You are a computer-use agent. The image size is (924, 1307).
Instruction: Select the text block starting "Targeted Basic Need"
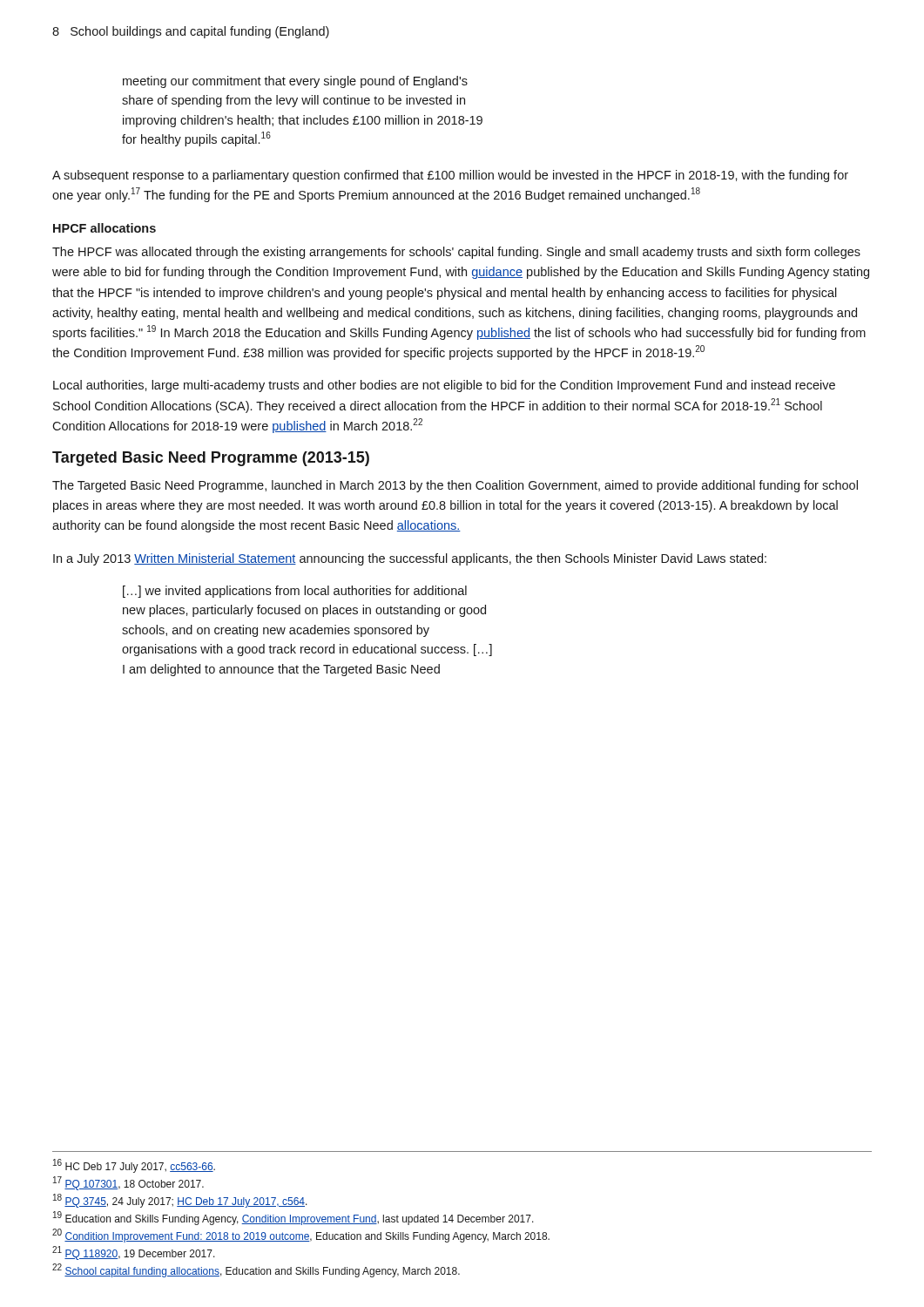click(x=211, y=457)
